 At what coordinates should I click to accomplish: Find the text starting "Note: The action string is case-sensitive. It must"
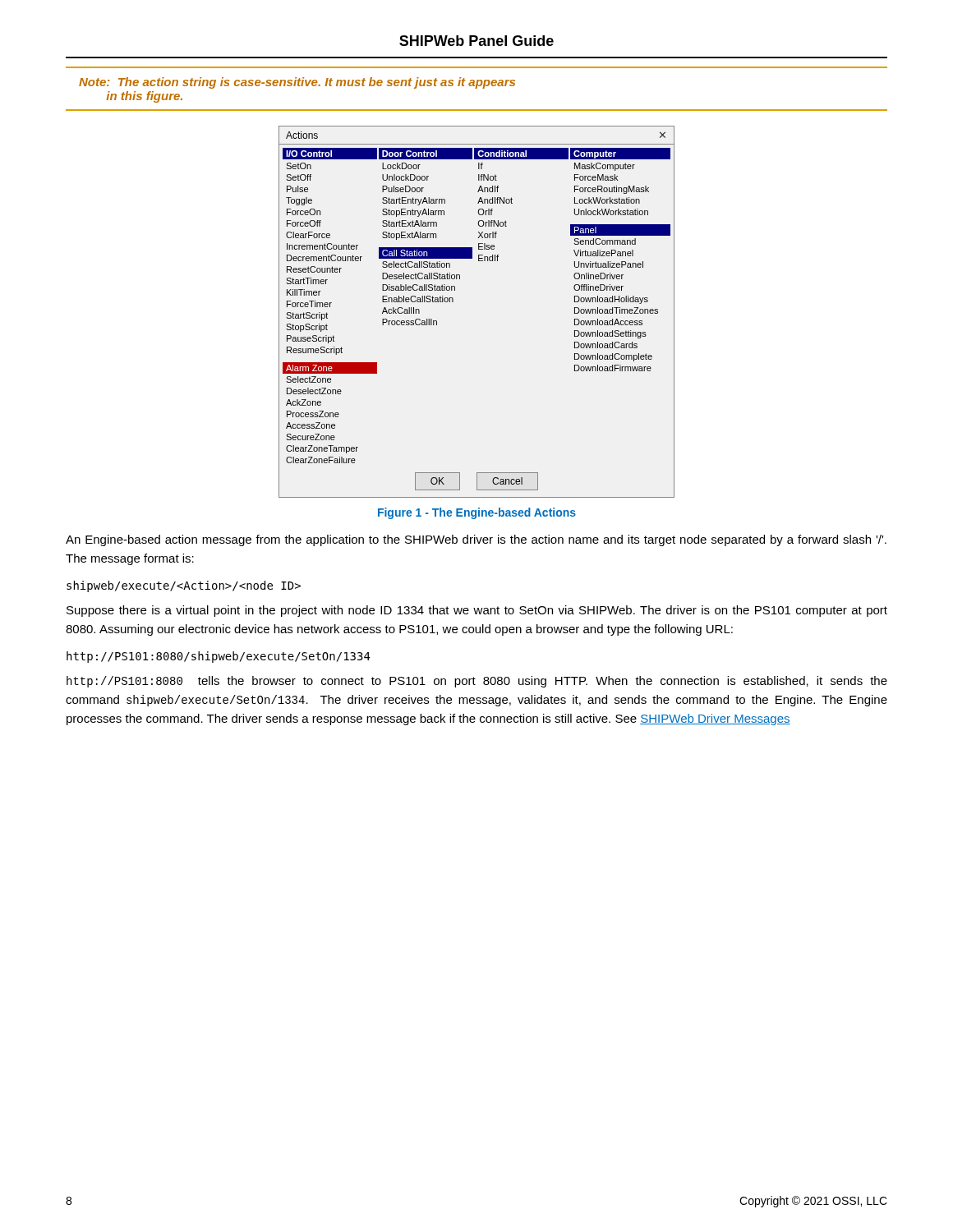pyautogui.click(x=297, y=89)
